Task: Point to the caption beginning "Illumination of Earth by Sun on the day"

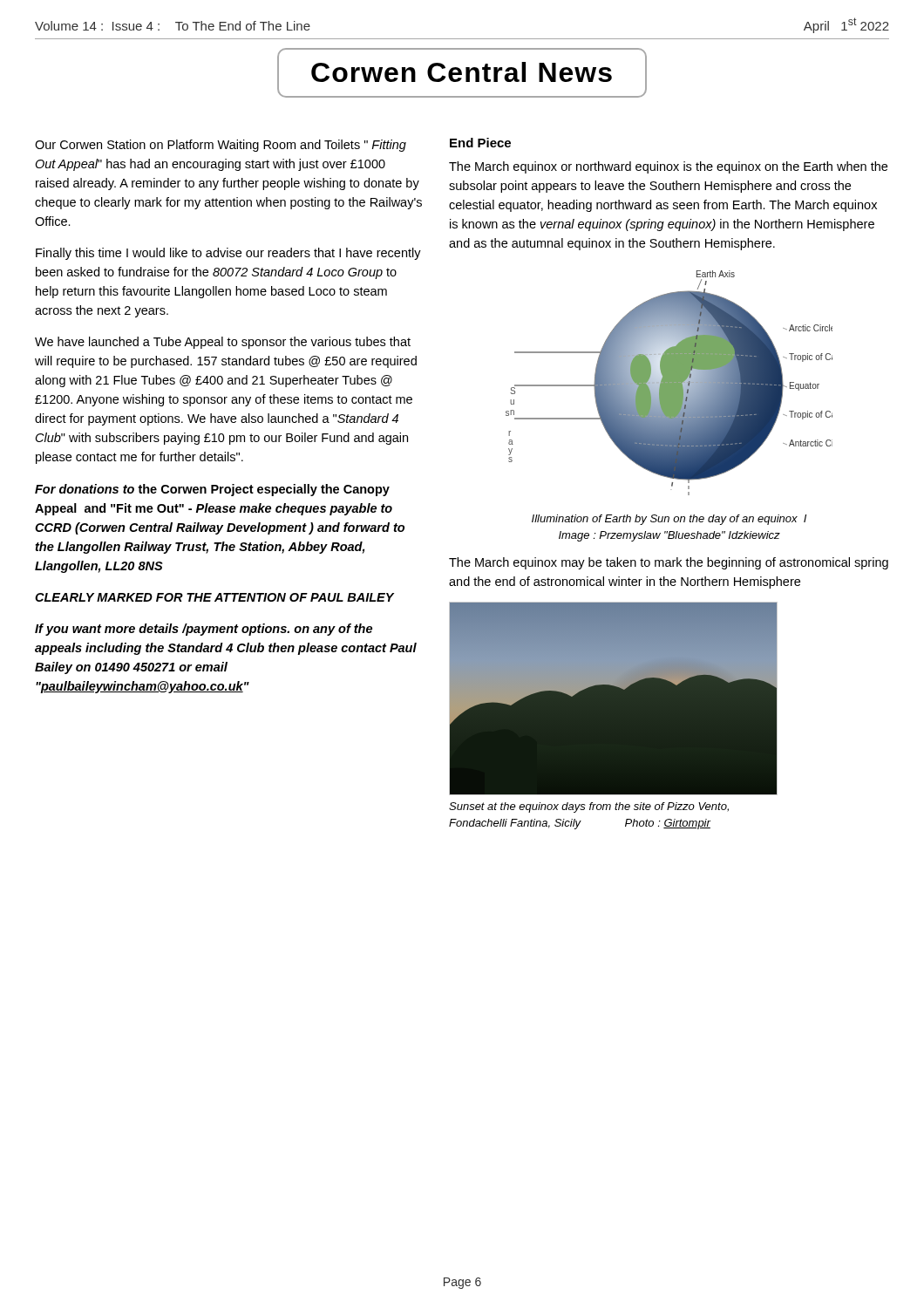Action: [x=669, y=527]
